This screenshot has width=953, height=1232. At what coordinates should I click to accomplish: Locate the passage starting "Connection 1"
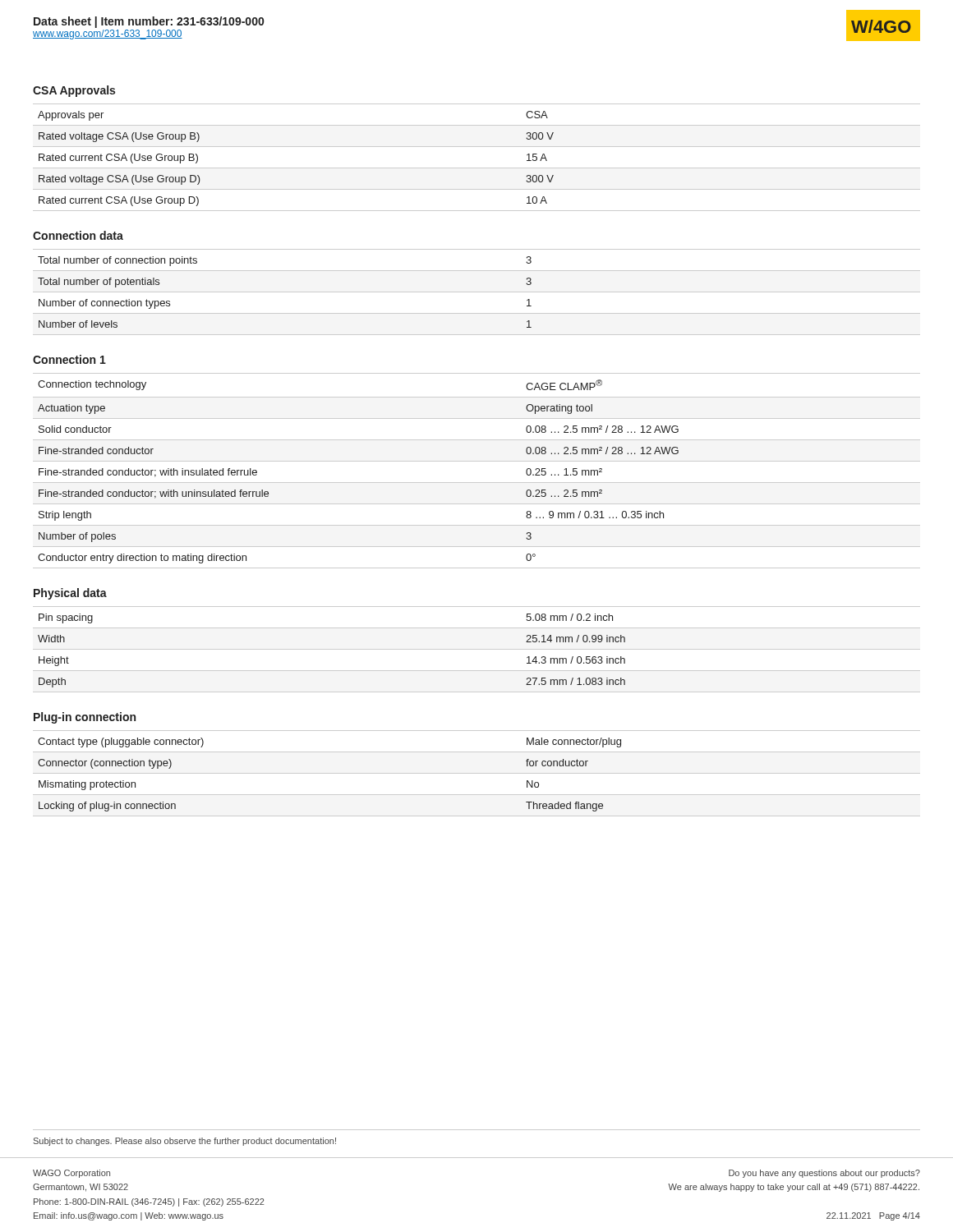coord(69,360)
